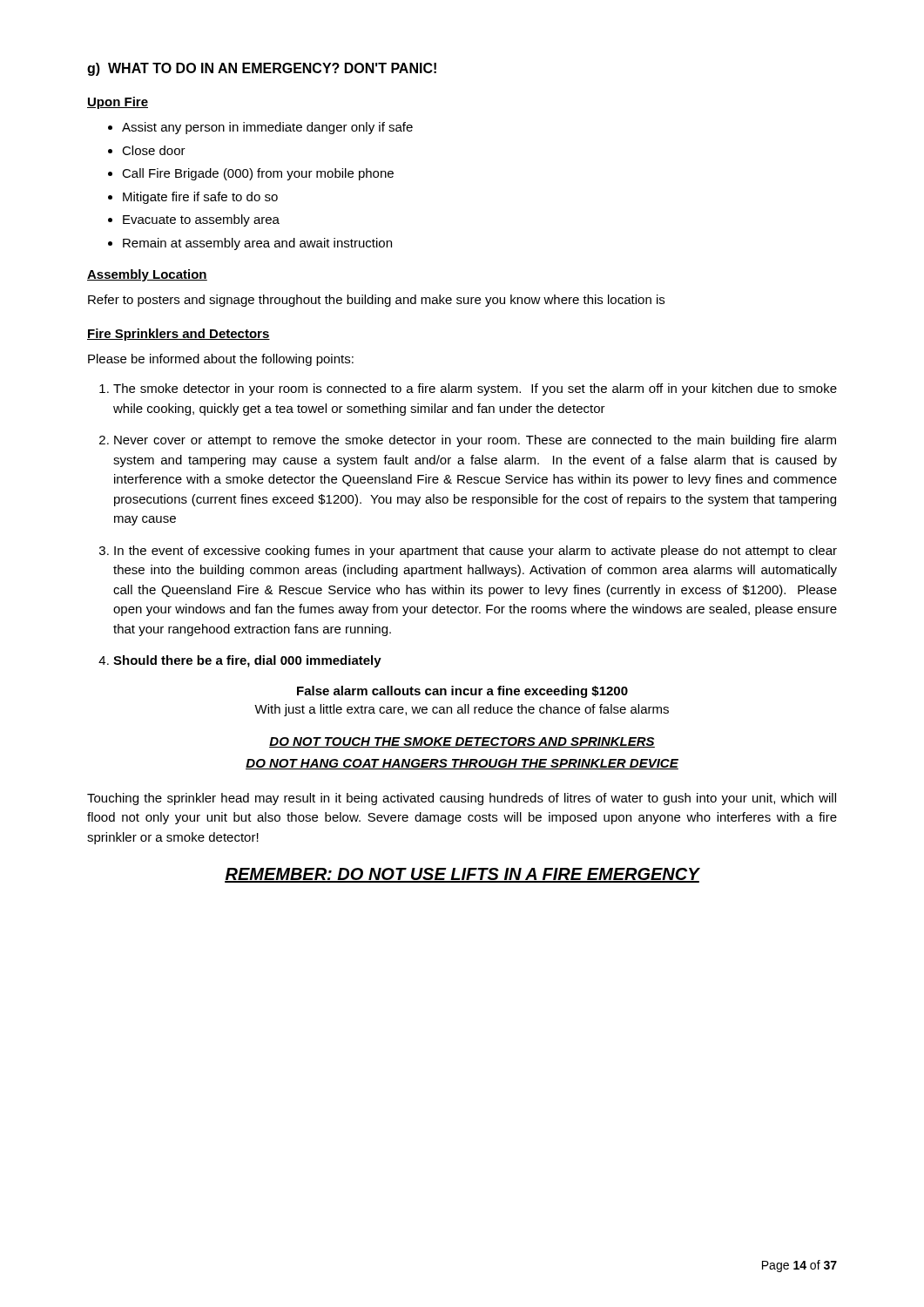The width and height of the screenshot is (924, 1307).
Task: Where does it say "Assembly Location"?
Action: pyautogui.click(x=147, y=274)
